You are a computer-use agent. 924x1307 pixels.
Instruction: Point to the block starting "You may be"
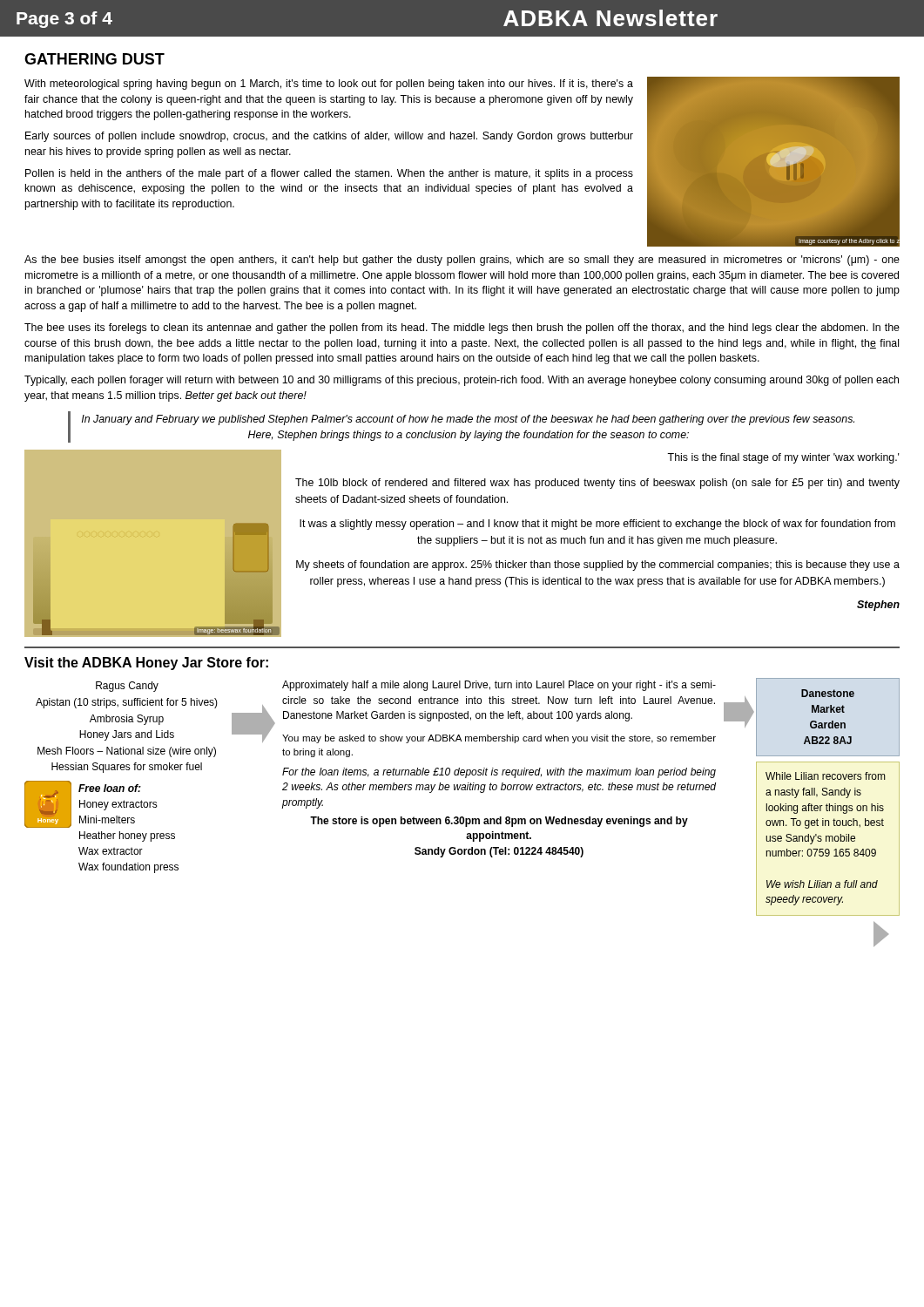pyautogui.click(x=499, y=745)
